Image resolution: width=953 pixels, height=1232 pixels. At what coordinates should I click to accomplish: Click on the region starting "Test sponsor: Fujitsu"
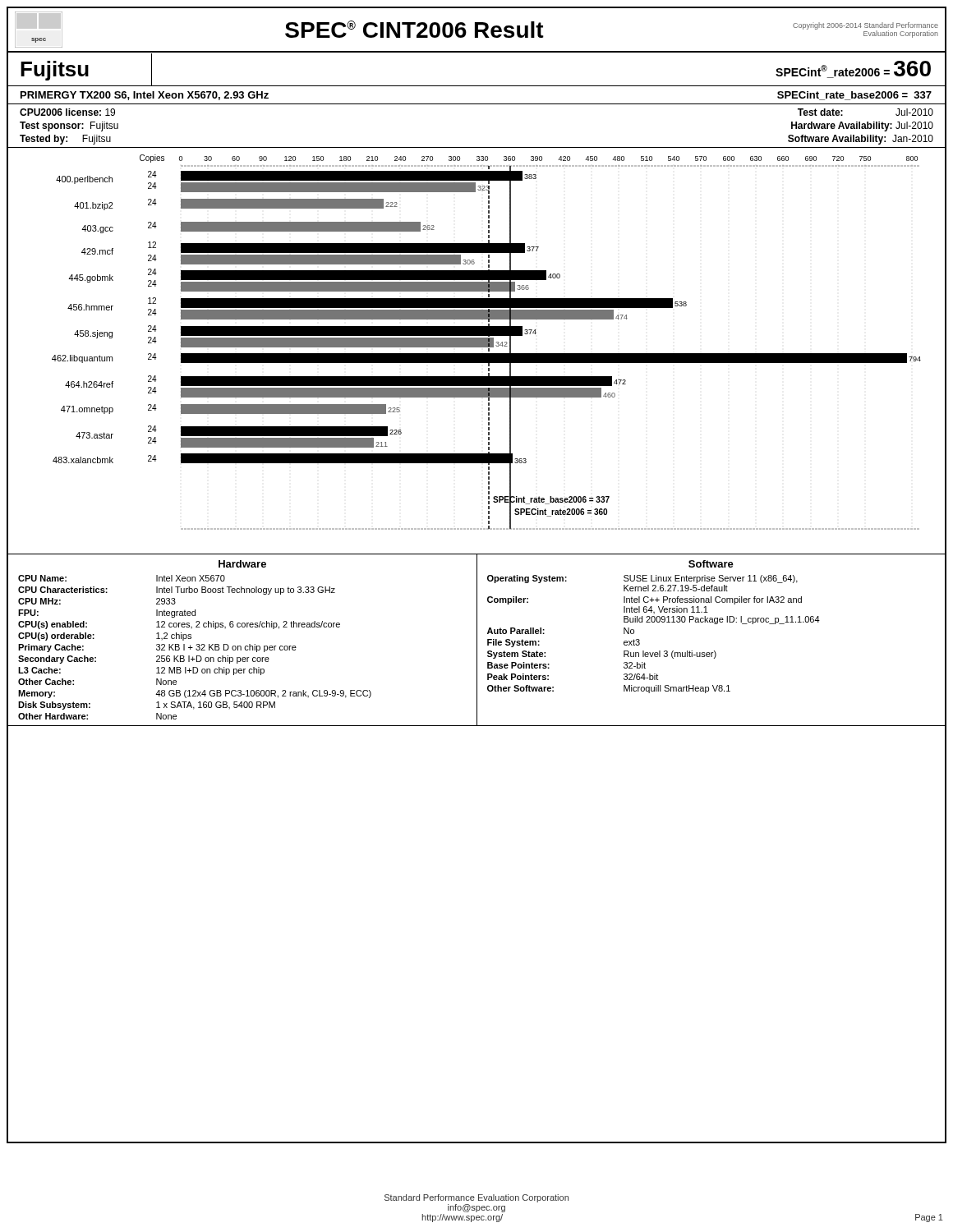[69, 126]
